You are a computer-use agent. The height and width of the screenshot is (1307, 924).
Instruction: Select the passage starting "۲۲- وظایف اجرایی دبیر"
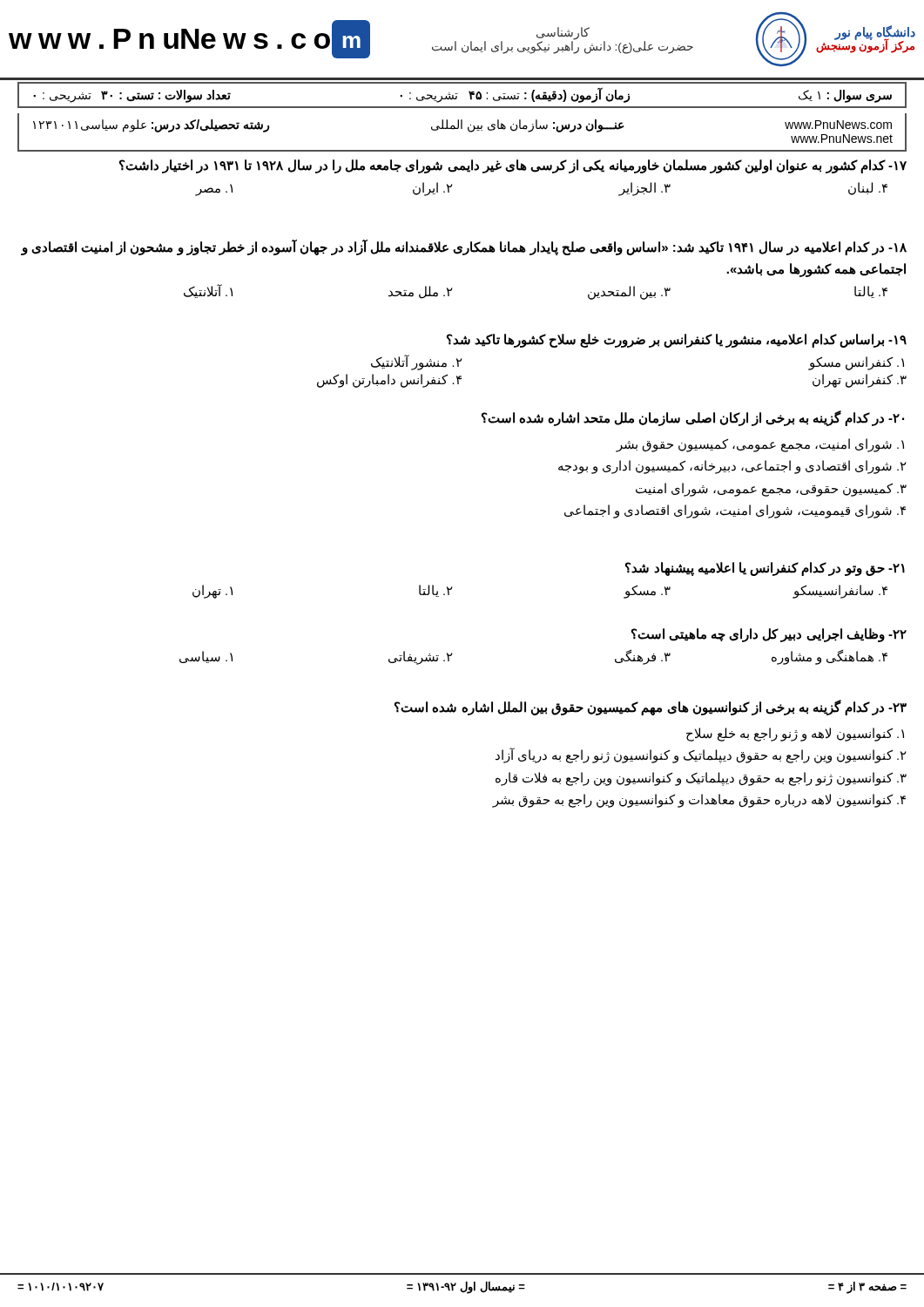[x=769, y=635]
